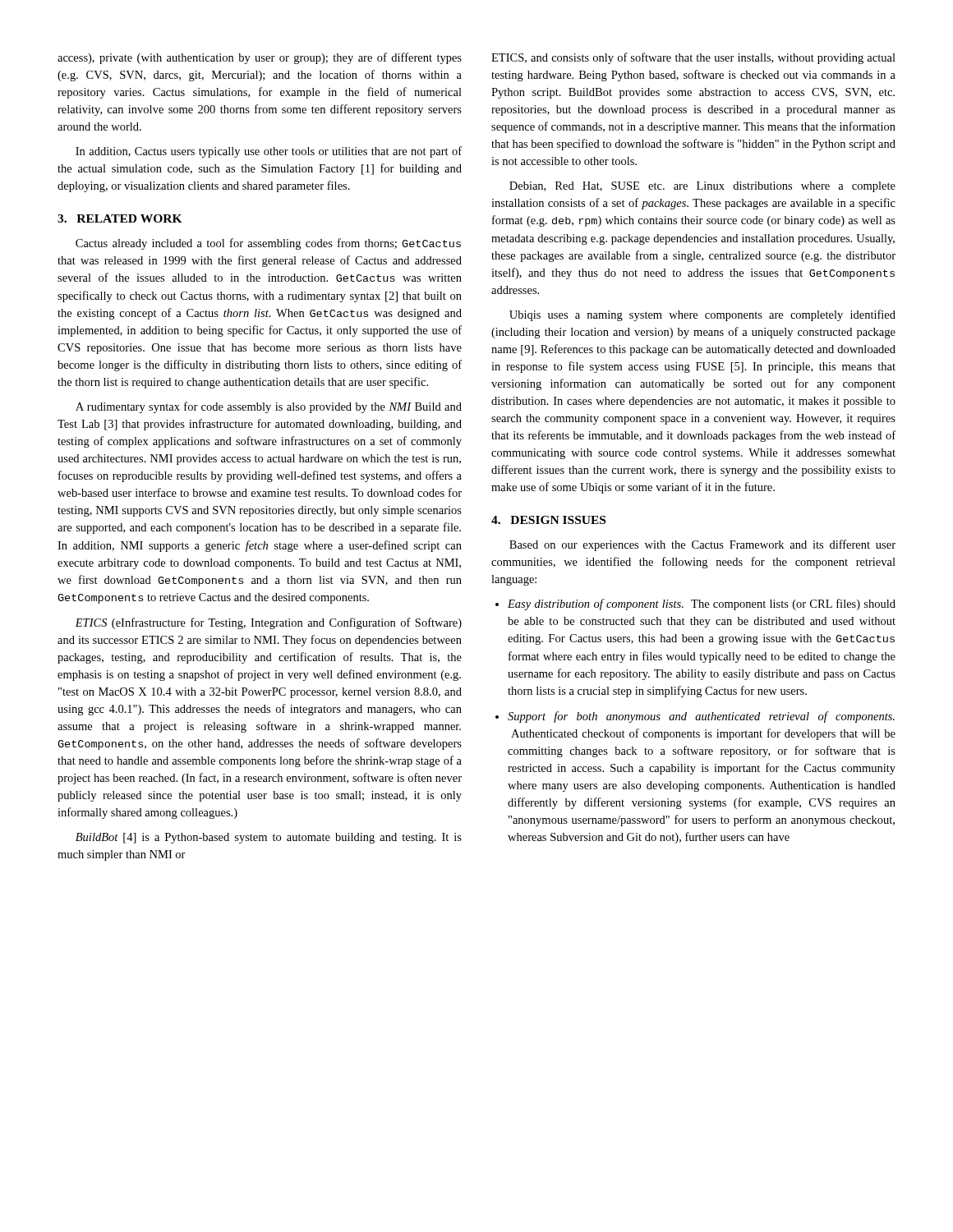Image resolution: width=953 pixels, height=1232 pixels.
Task: Select the passage starting "ETICS (eInfrastructure for Testing, Integration"
Action: [x=260, y=718]
